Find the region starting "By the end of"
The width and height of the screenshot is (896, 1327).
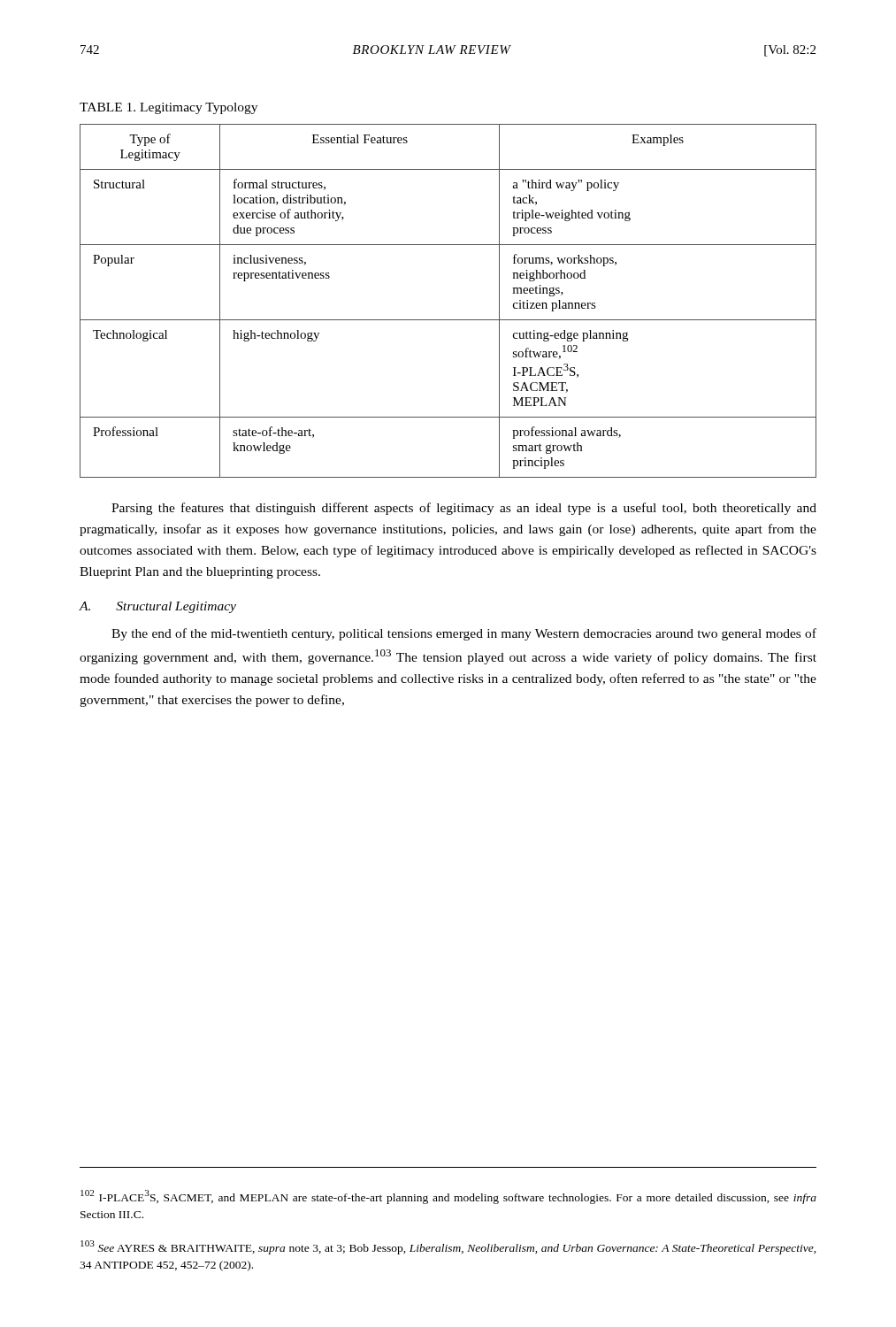tap(448, 666)
